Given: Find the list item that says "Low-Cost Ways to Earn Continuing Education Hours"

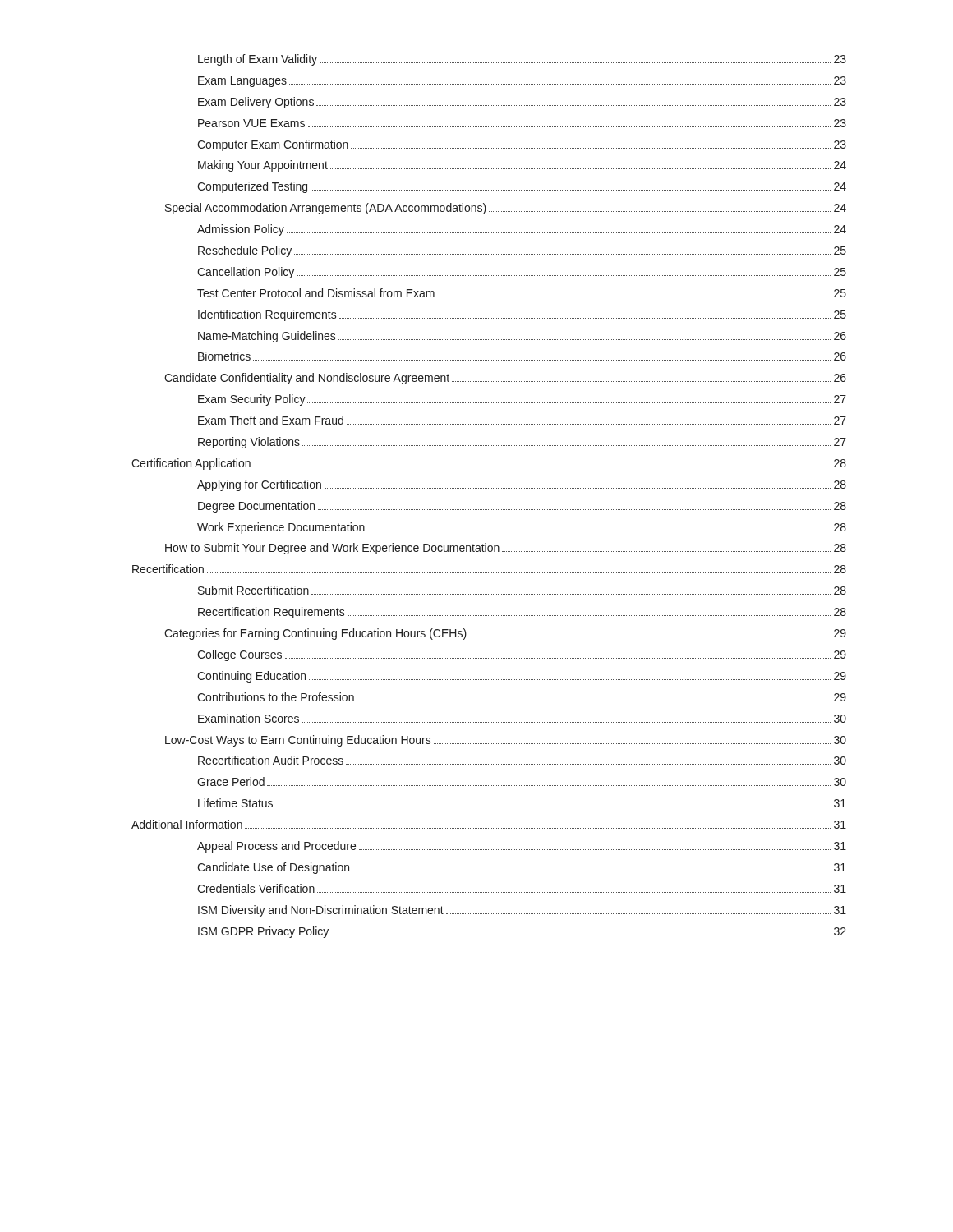Looking at the screenshot, I should click(505, 740).
